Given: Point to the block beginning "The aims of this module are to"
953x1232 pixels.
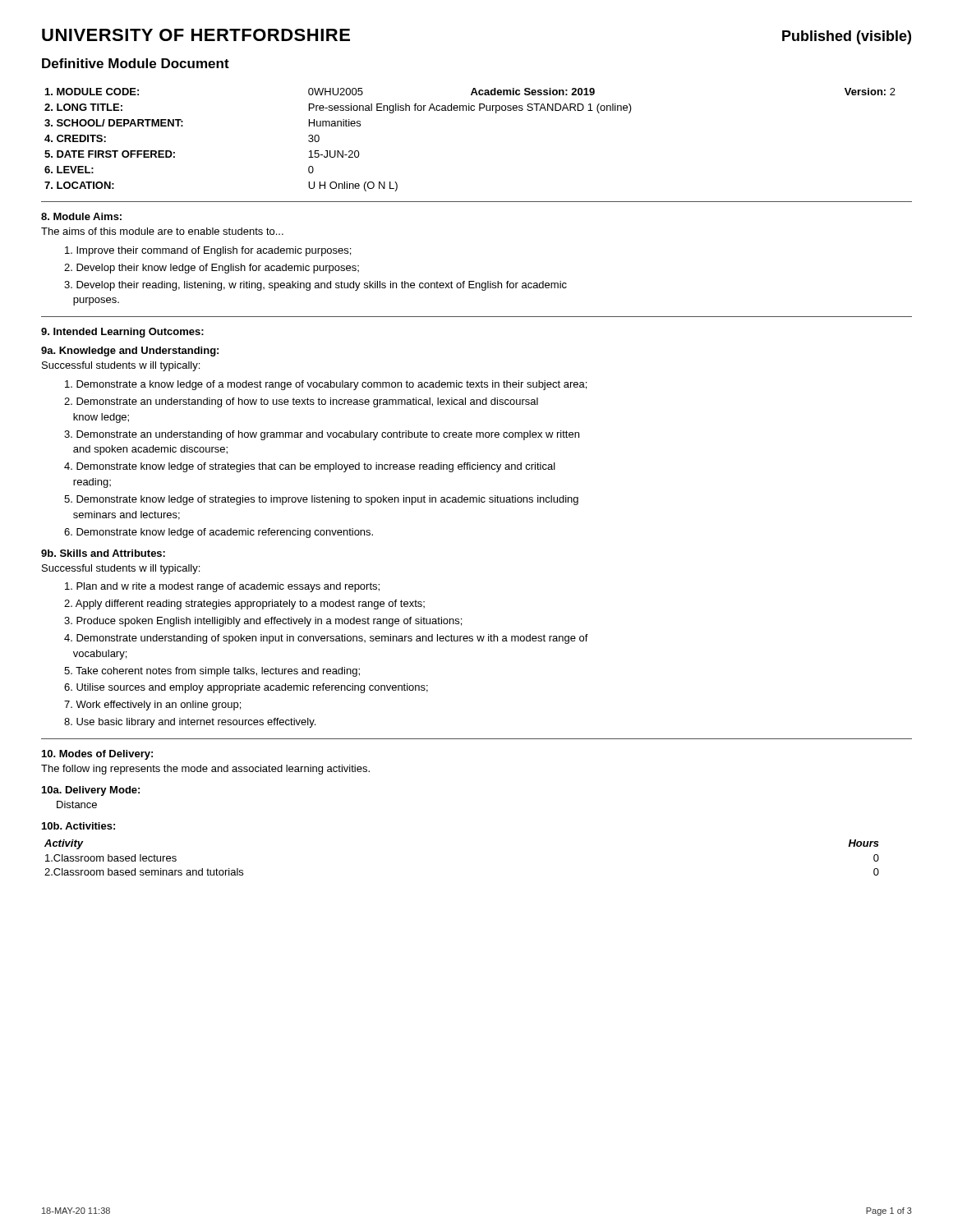Looking at the screenshot, I should coord(162,231).
